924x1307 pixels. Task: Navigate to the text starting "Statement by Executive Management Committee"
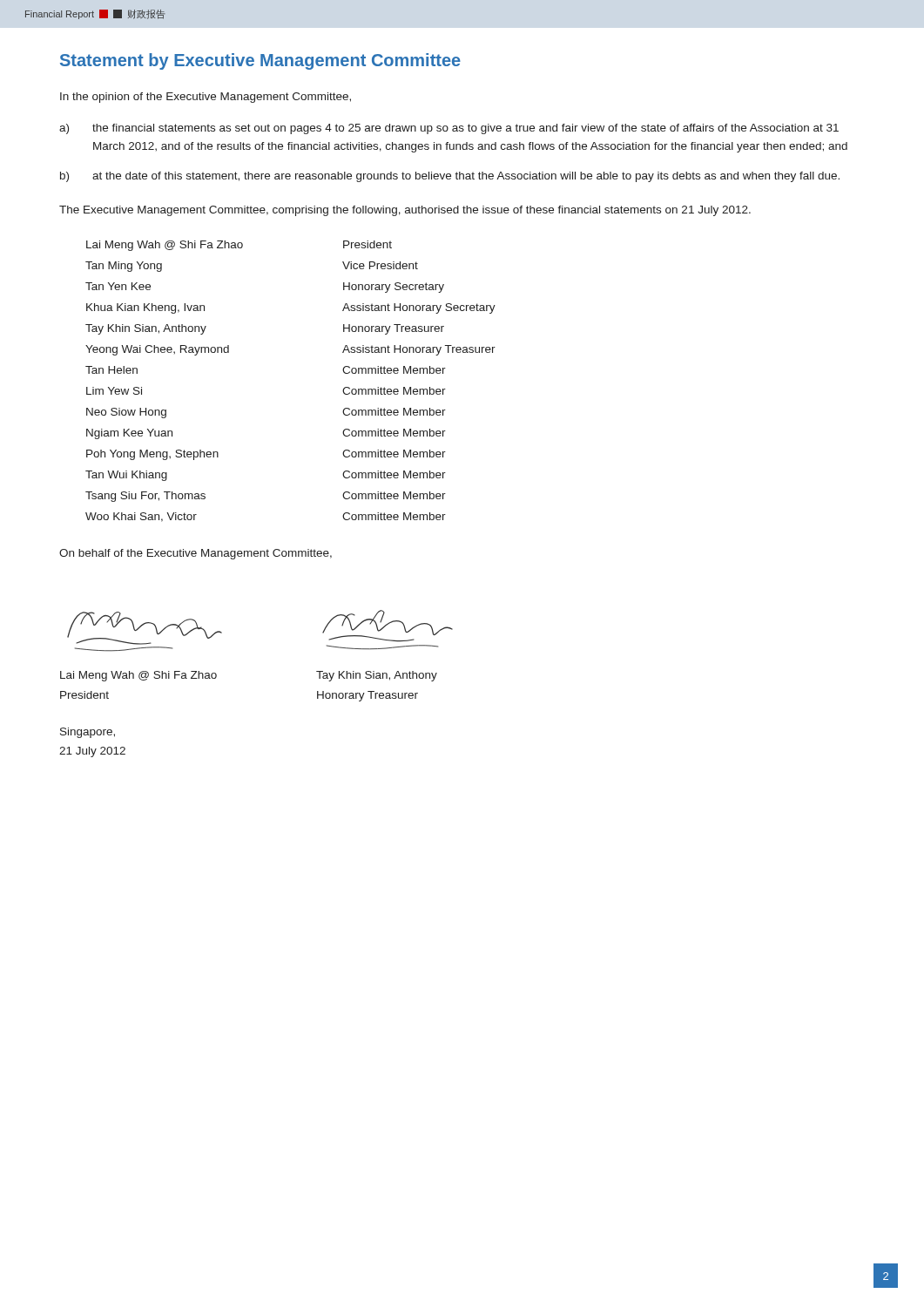[x=260, y=60]
